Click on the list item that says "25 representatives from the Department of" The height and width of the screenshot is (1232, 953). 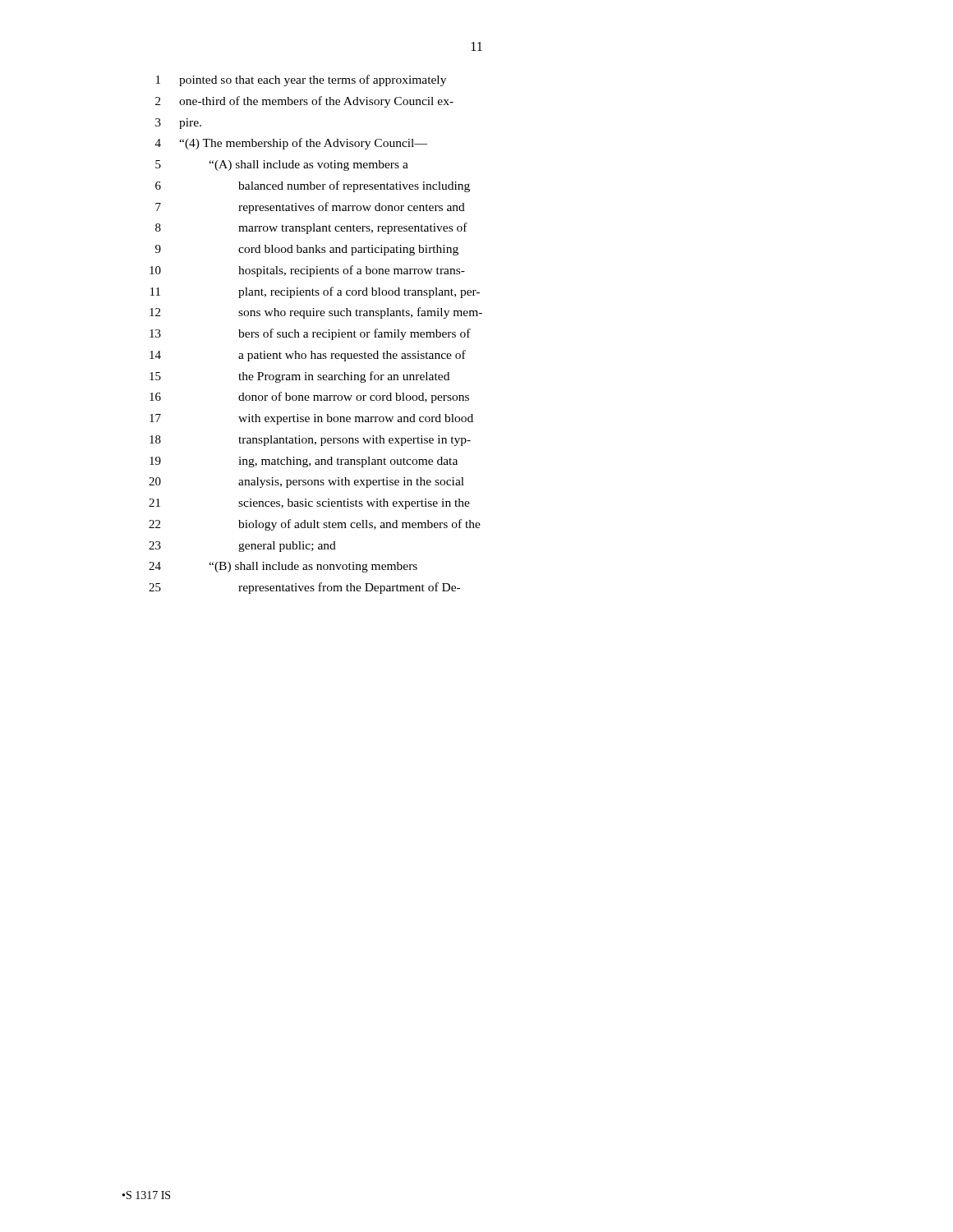coord(304,588)
